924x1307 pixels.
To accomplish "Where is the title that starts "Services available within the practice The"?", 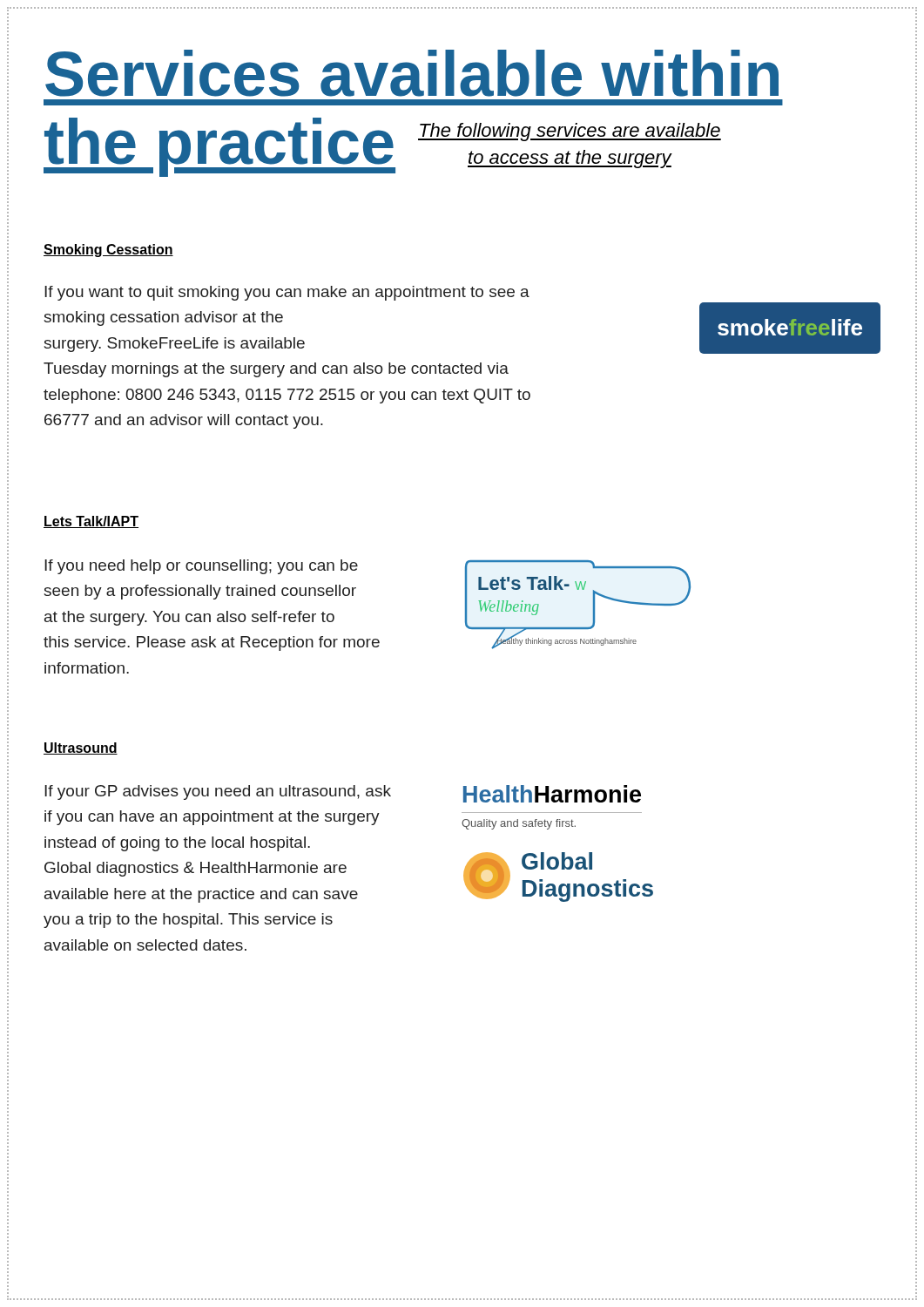I will pyautogui.click(x=462, y=109).
